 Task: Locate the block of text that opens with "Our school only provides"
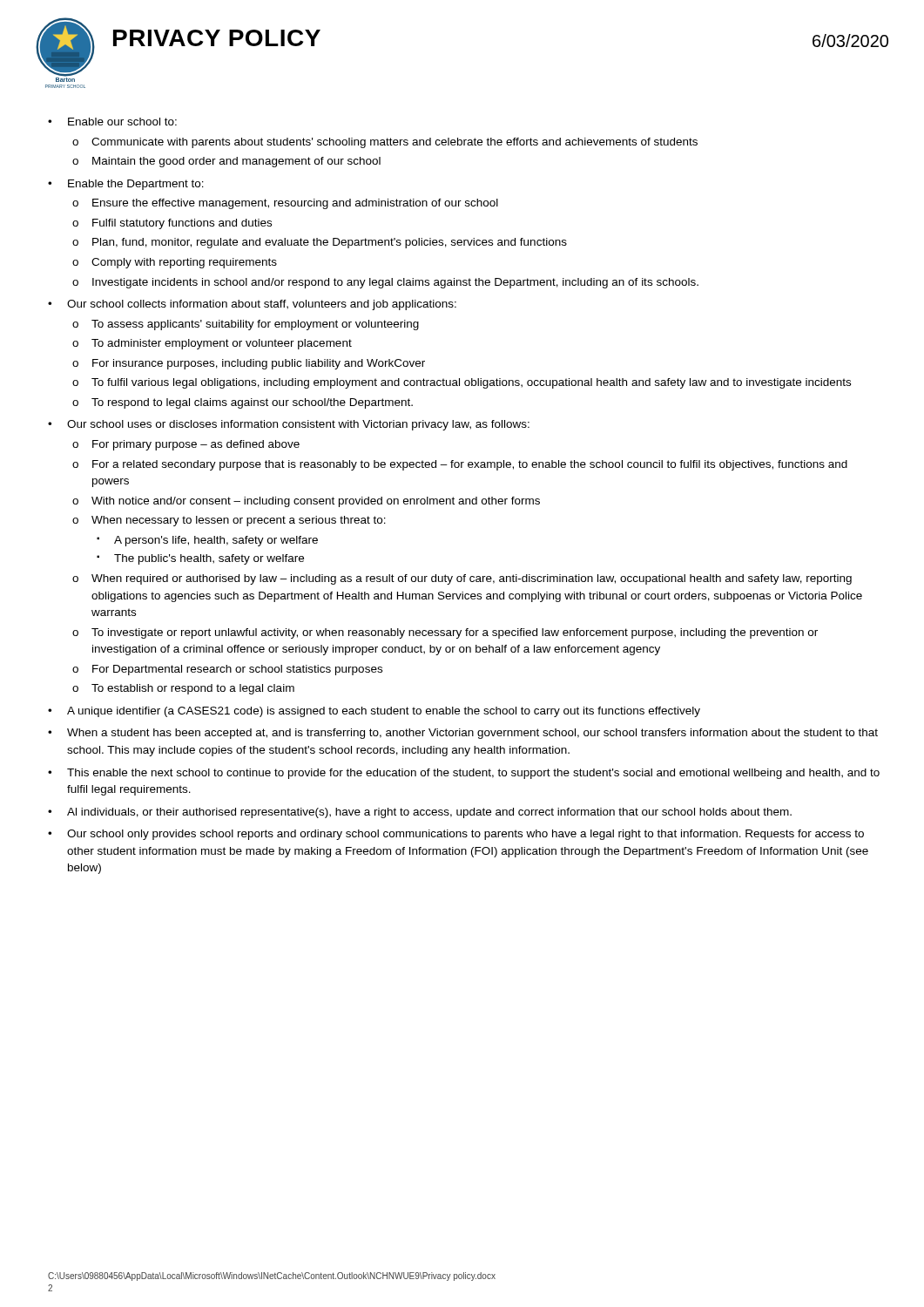coord(468,851)
